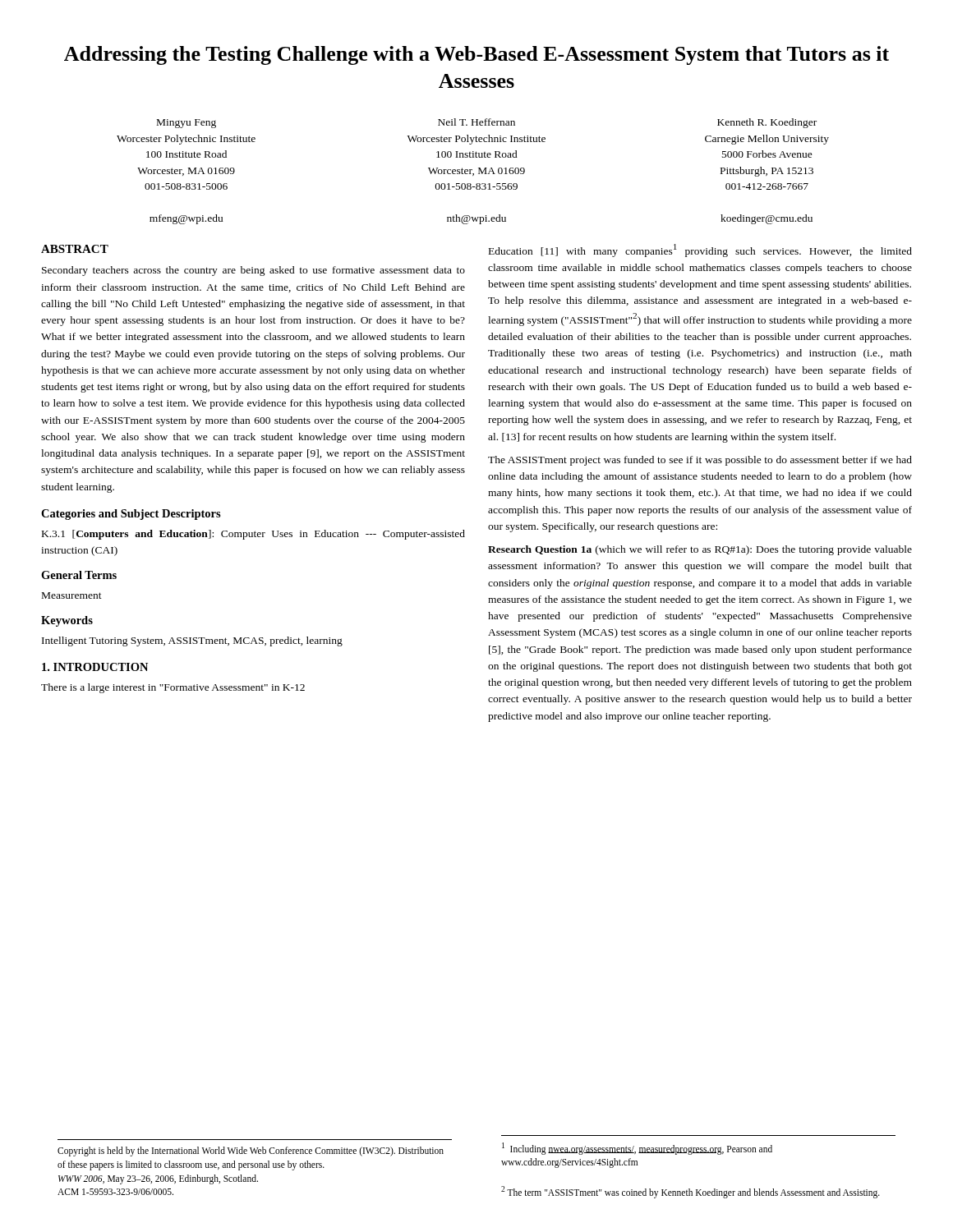Where is the passage that starts "There is a large interest in"?
The width and height of the screenshot is (953, 1232).
253,688
